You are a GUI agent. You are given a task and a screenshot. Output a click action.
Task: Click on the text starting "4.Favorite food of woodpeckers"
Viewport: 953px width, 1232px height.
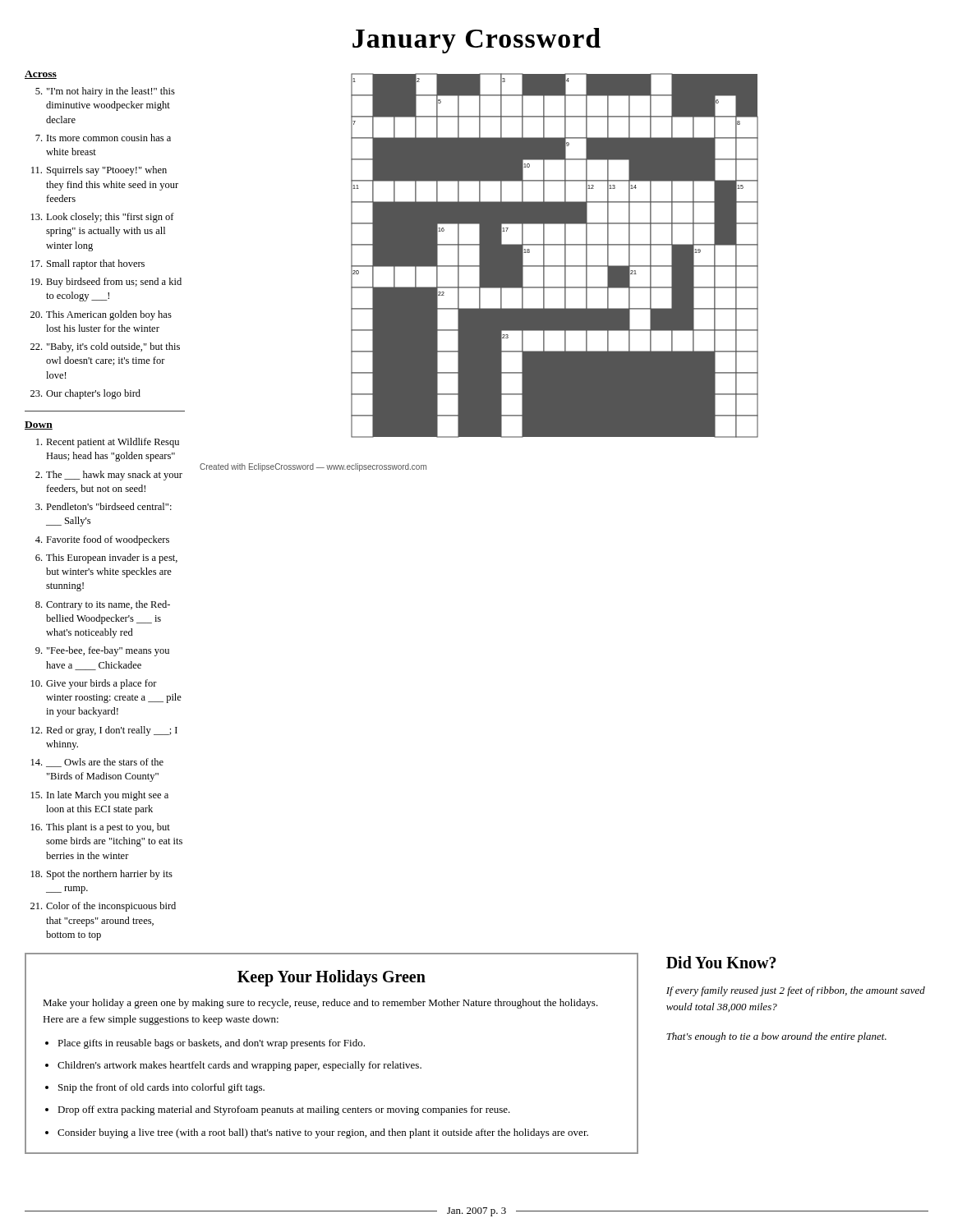[x=97, y=540]
